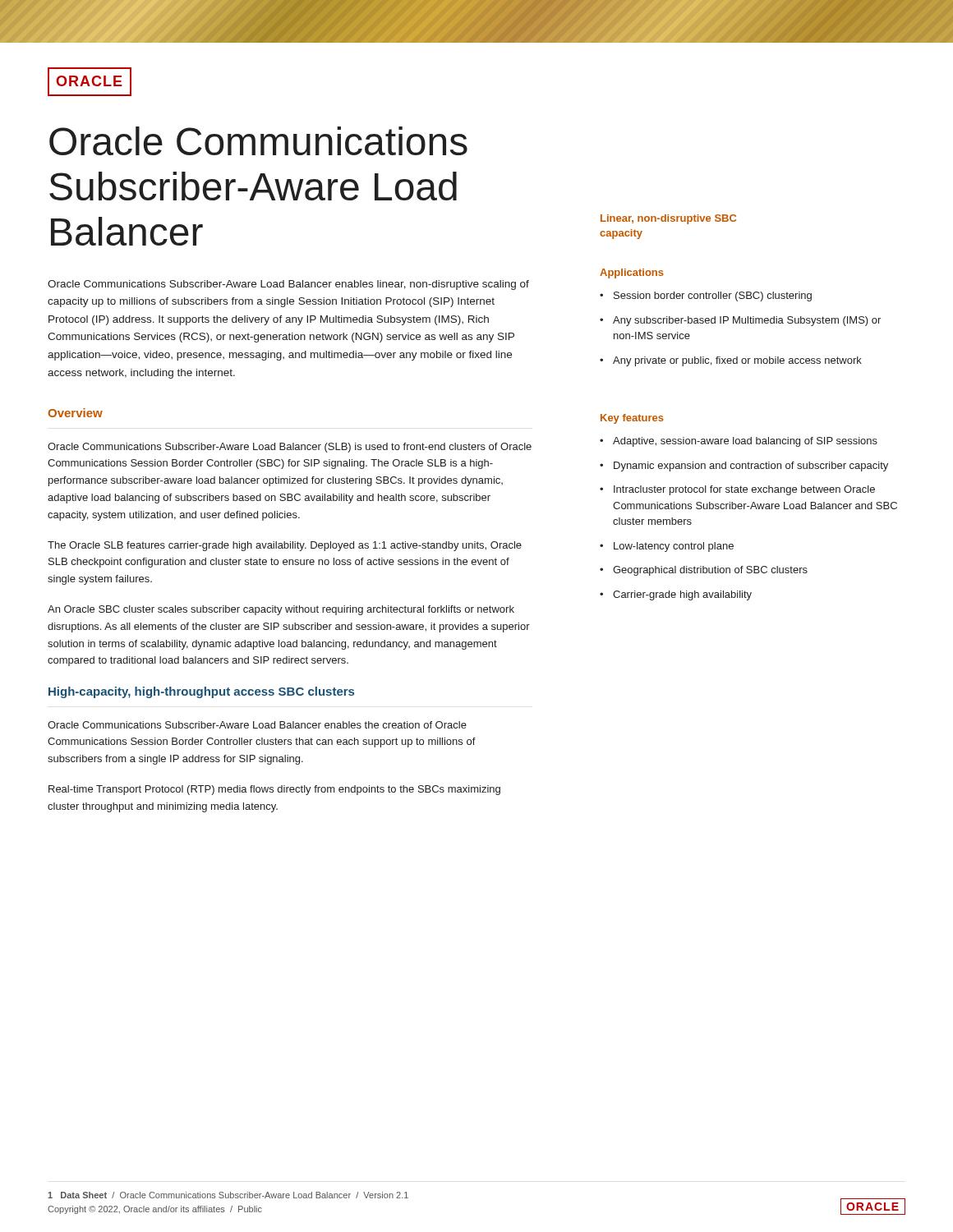
Task: Locate the passage starting "An Oracle SBC"
Action: tap(289, 635)
